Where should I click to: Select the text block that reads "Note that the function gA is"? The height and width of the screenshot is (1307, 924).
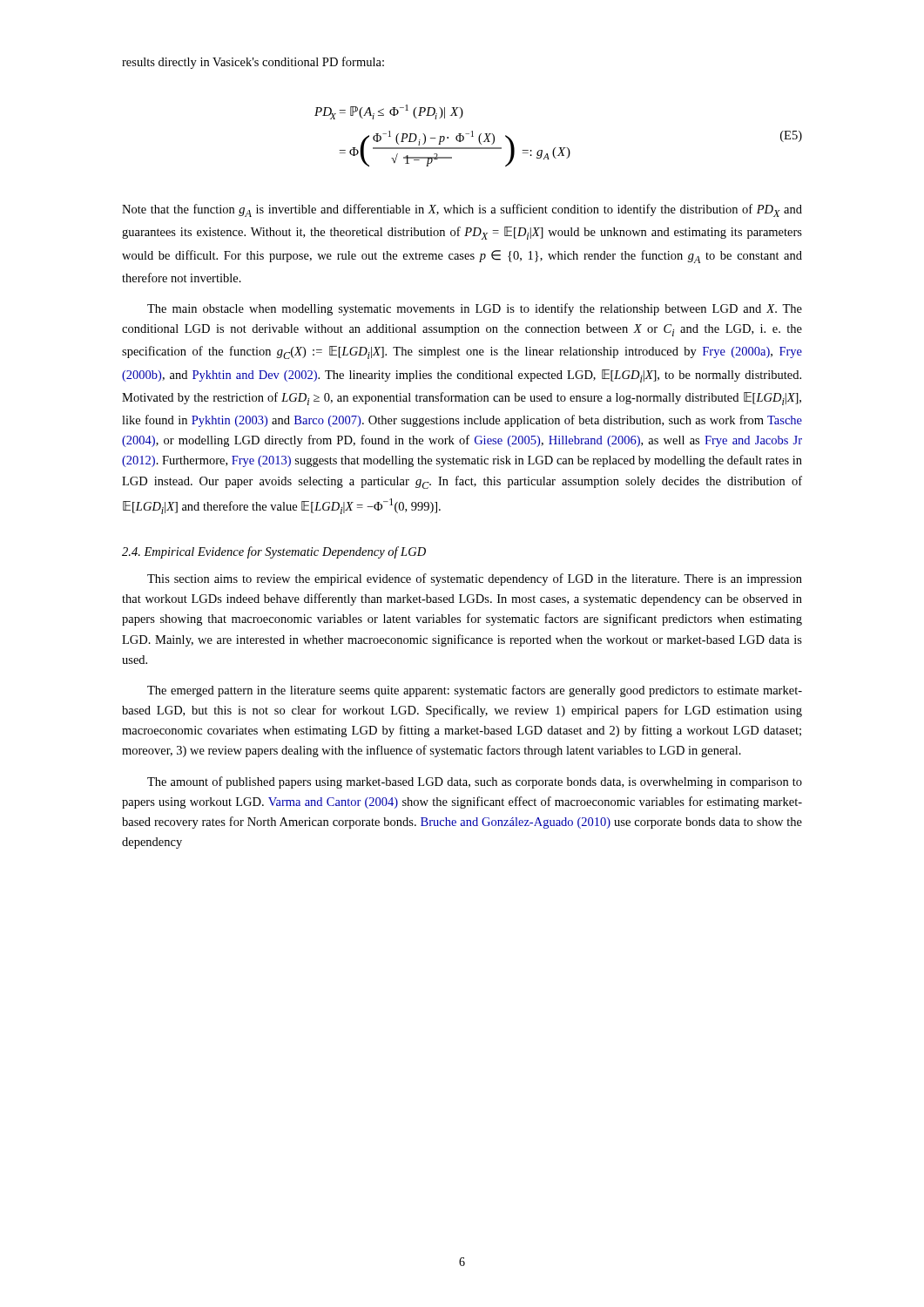pos(462,244)
